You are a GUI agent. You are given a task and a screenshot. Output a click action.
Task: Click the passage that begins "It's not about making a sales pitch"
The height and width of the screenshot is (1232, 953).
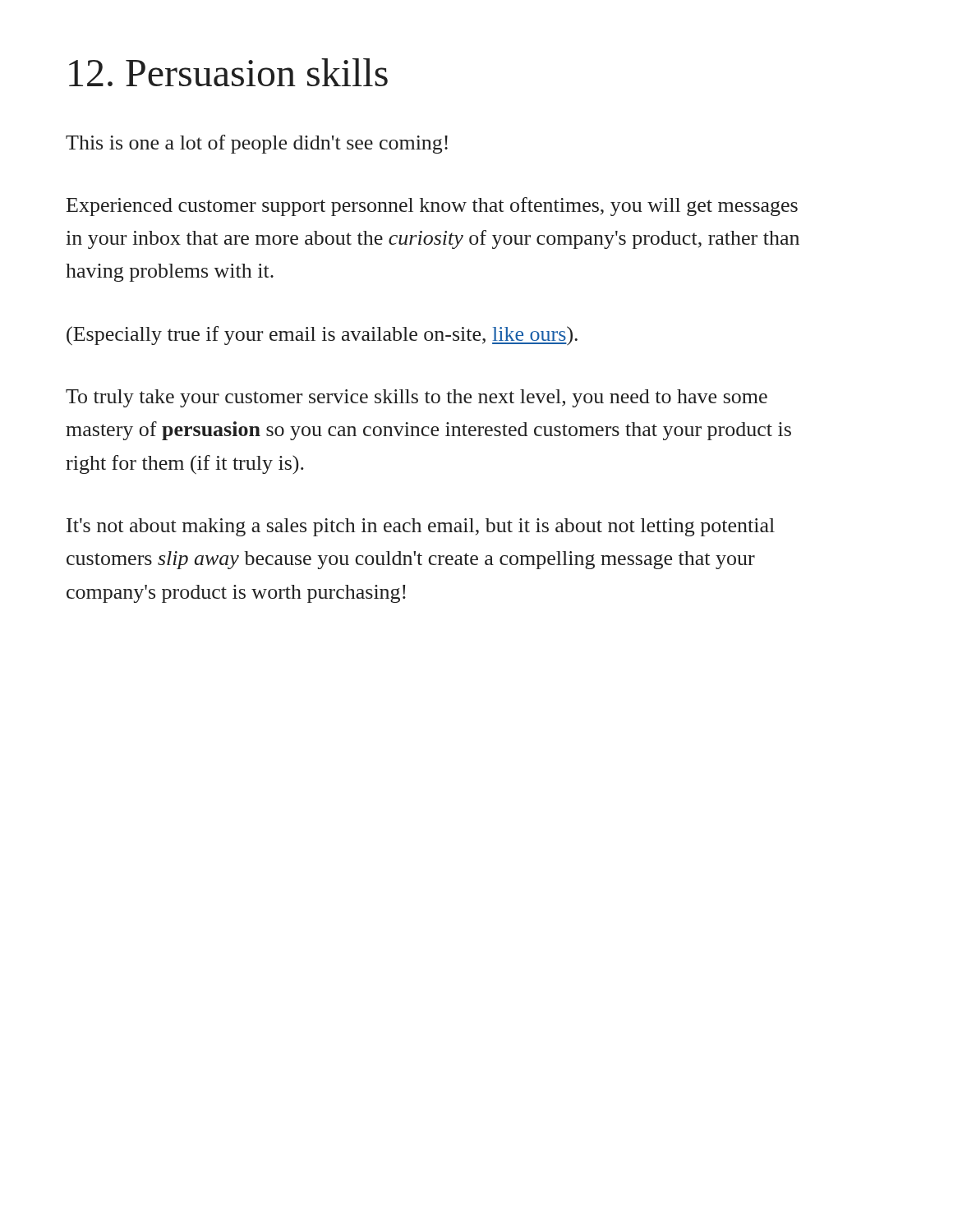pyautogui.click(x=420, y=558)
